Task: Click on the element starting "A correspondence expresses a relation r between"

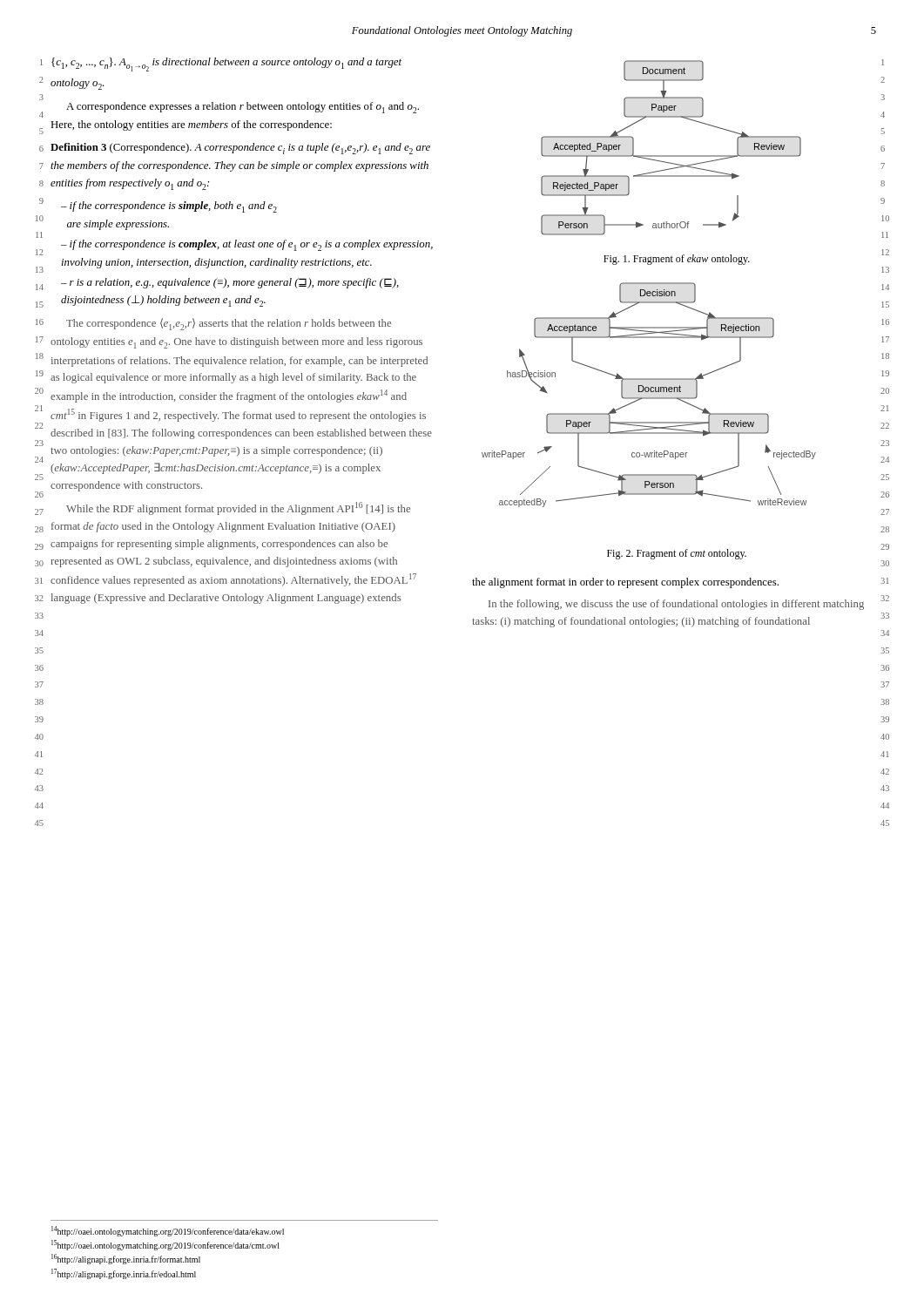Action: [235, 116]
